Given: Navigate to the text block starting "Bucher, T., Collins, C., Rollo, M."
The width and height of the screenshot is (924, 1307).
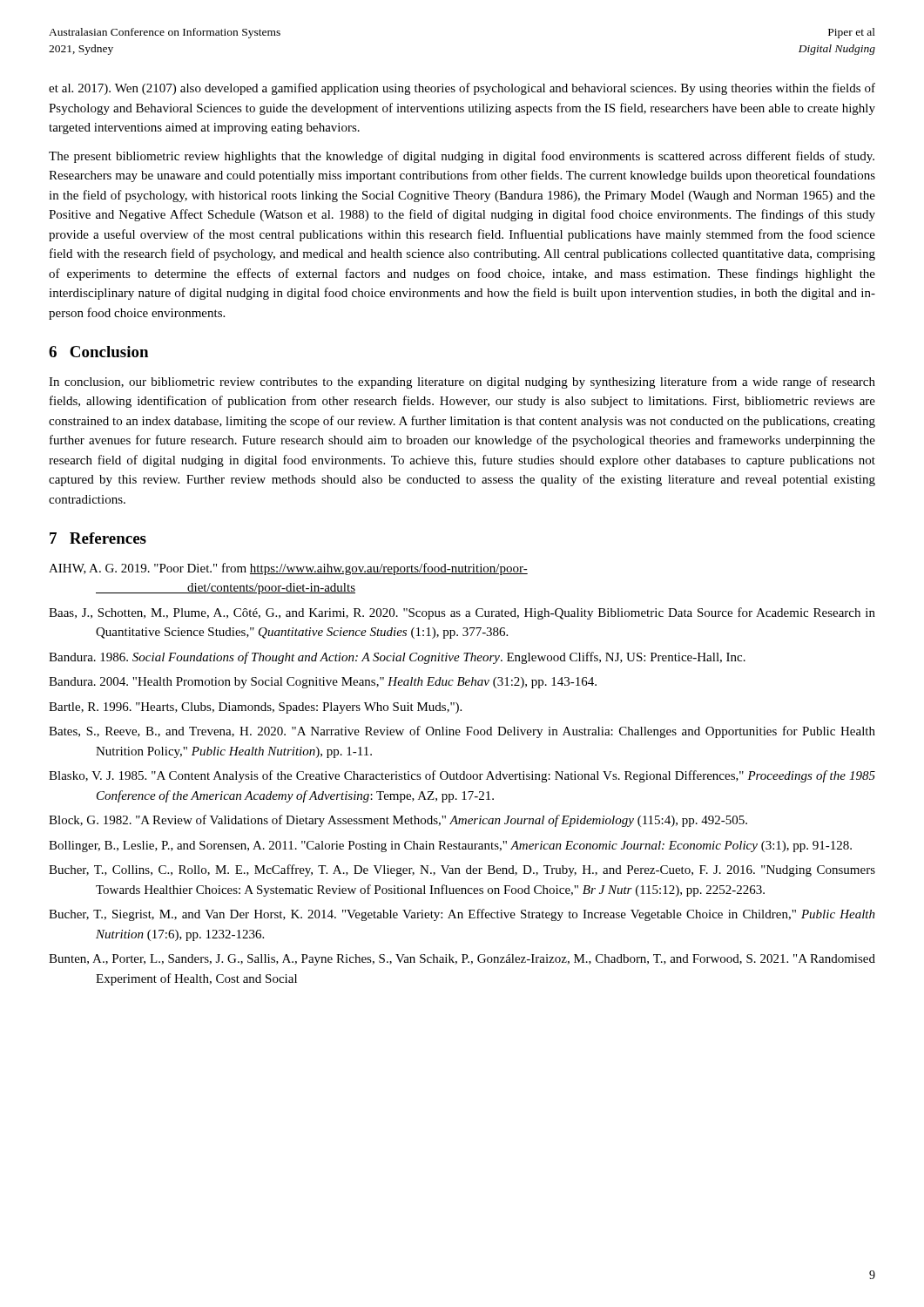Looking at the screenshot, I should [x=462, y=880].
